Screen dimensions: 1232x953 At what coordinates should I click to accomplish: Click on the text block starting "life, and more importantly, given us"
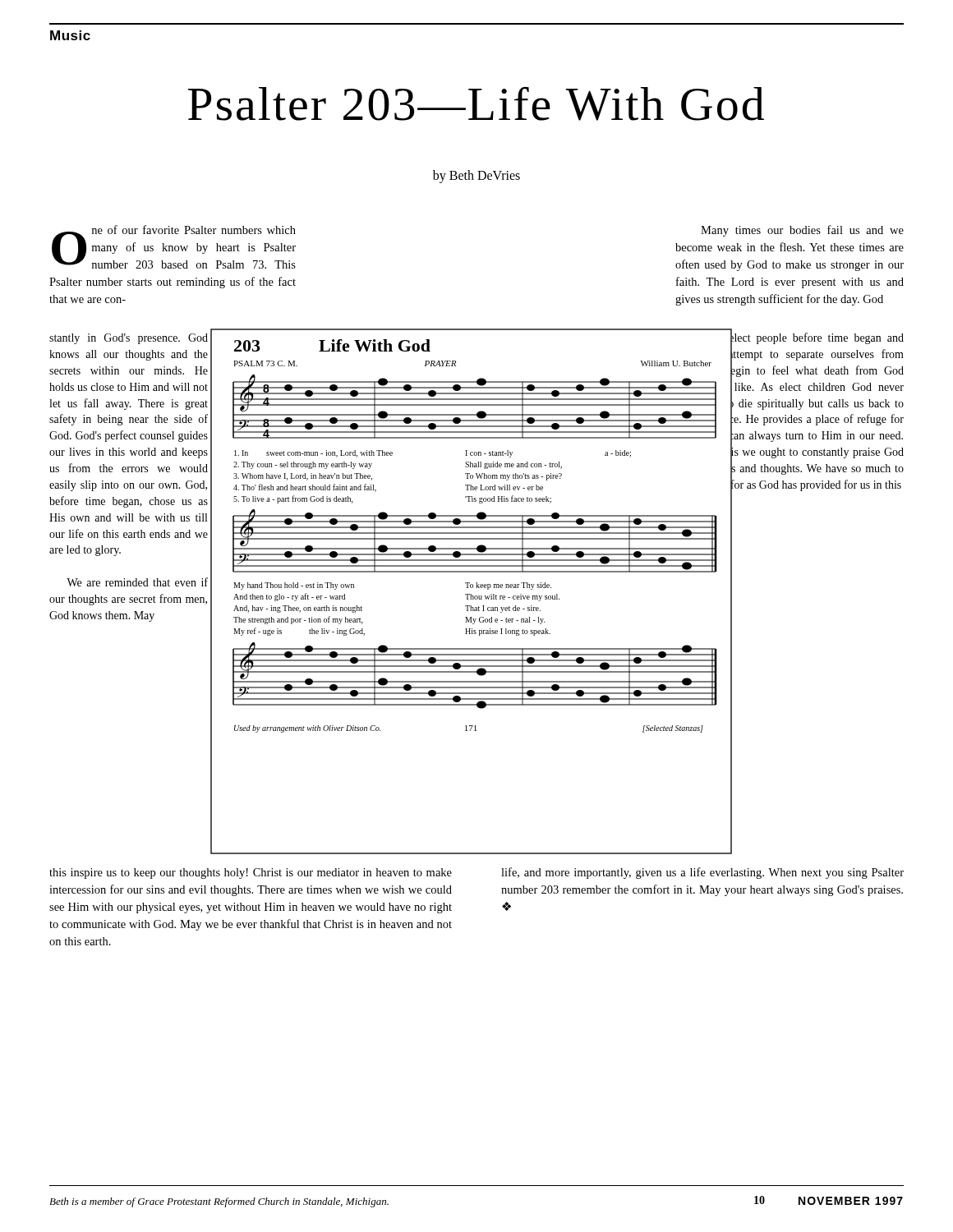(x=702, y=890)
